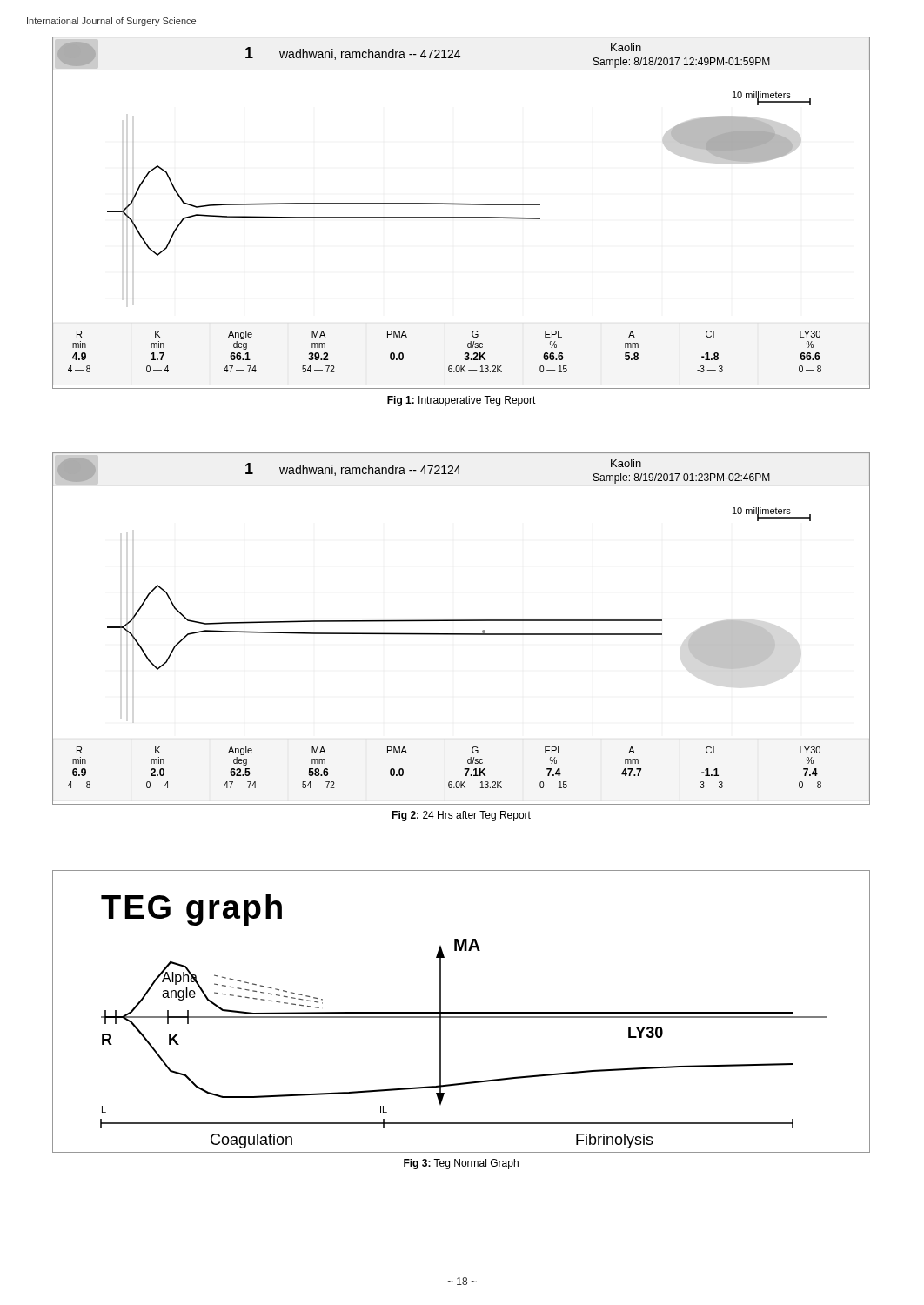Find "Fig 3: Teg Normal Graph" on this page
924x1305 pixels.
click(461, 1163)
